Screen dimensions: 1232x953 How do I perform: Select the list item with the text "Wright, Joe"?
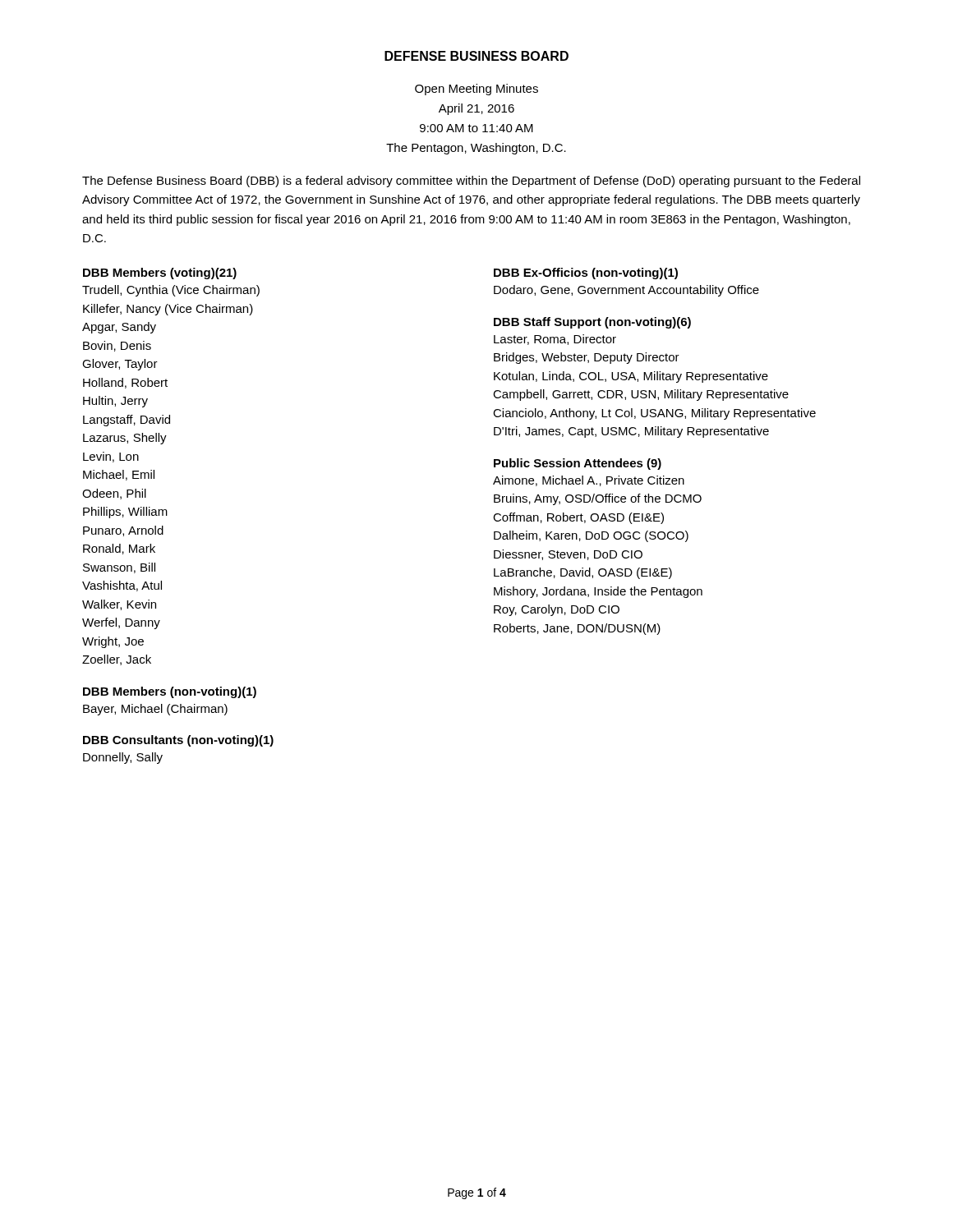click(x=113, y=641)
